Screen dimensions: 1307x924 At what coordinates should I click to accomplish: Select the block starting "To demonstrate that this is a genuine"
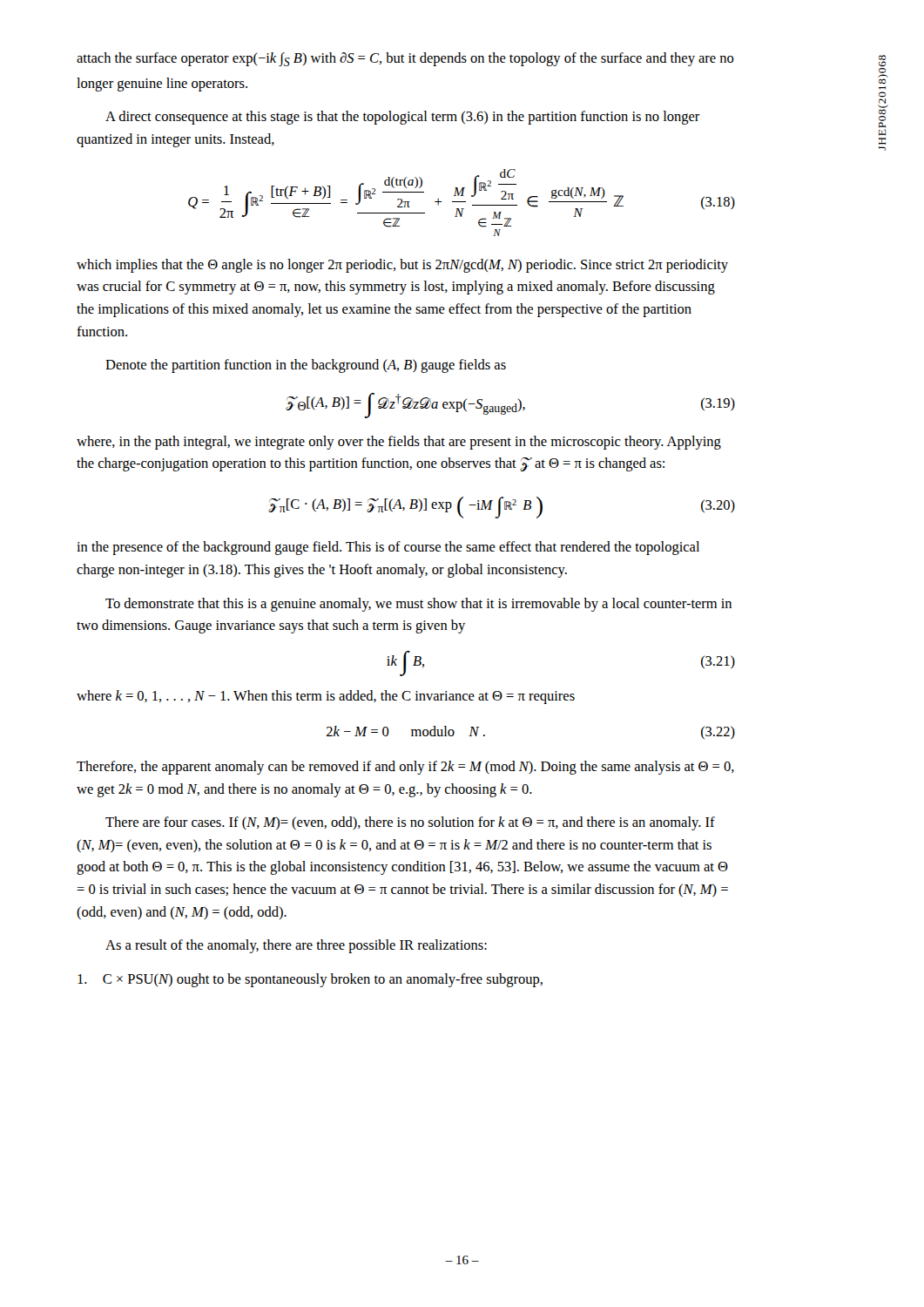coord(406,615)
